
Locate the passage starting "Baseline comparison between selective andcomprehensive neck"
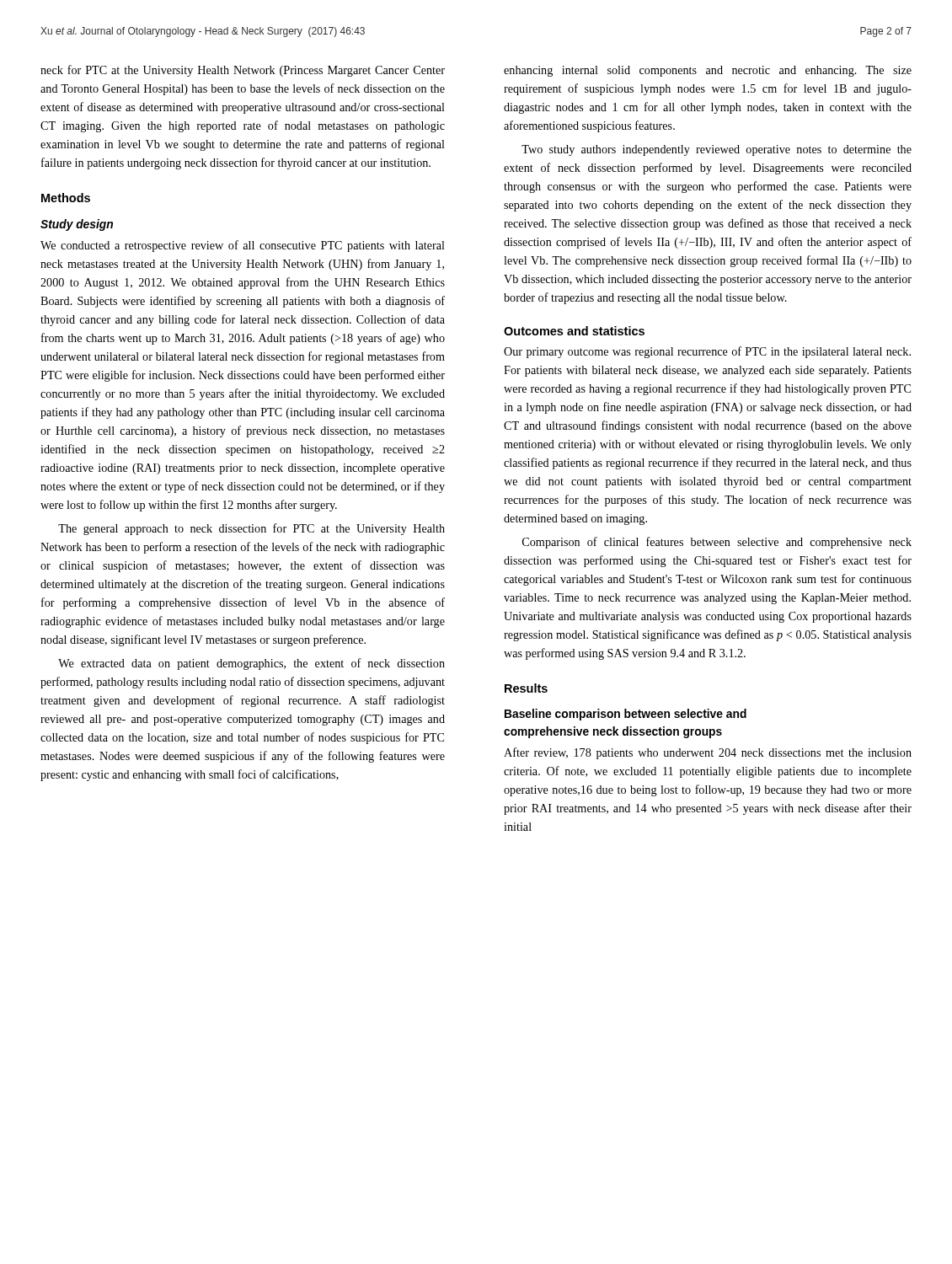tap(625, 723)
